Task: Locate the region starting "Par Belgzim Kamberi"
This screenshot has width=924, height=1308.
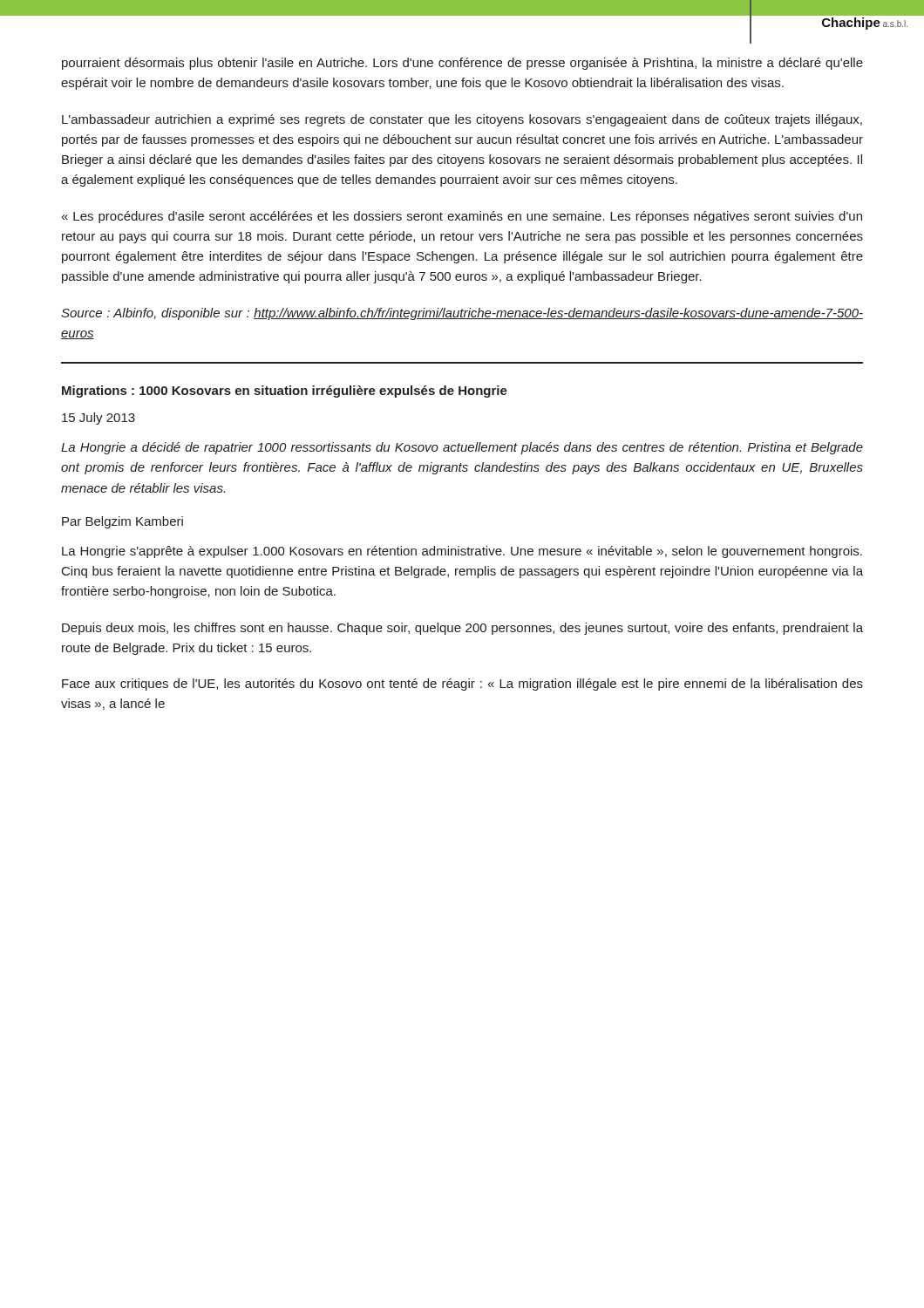Action: click(x=122, y=521)
